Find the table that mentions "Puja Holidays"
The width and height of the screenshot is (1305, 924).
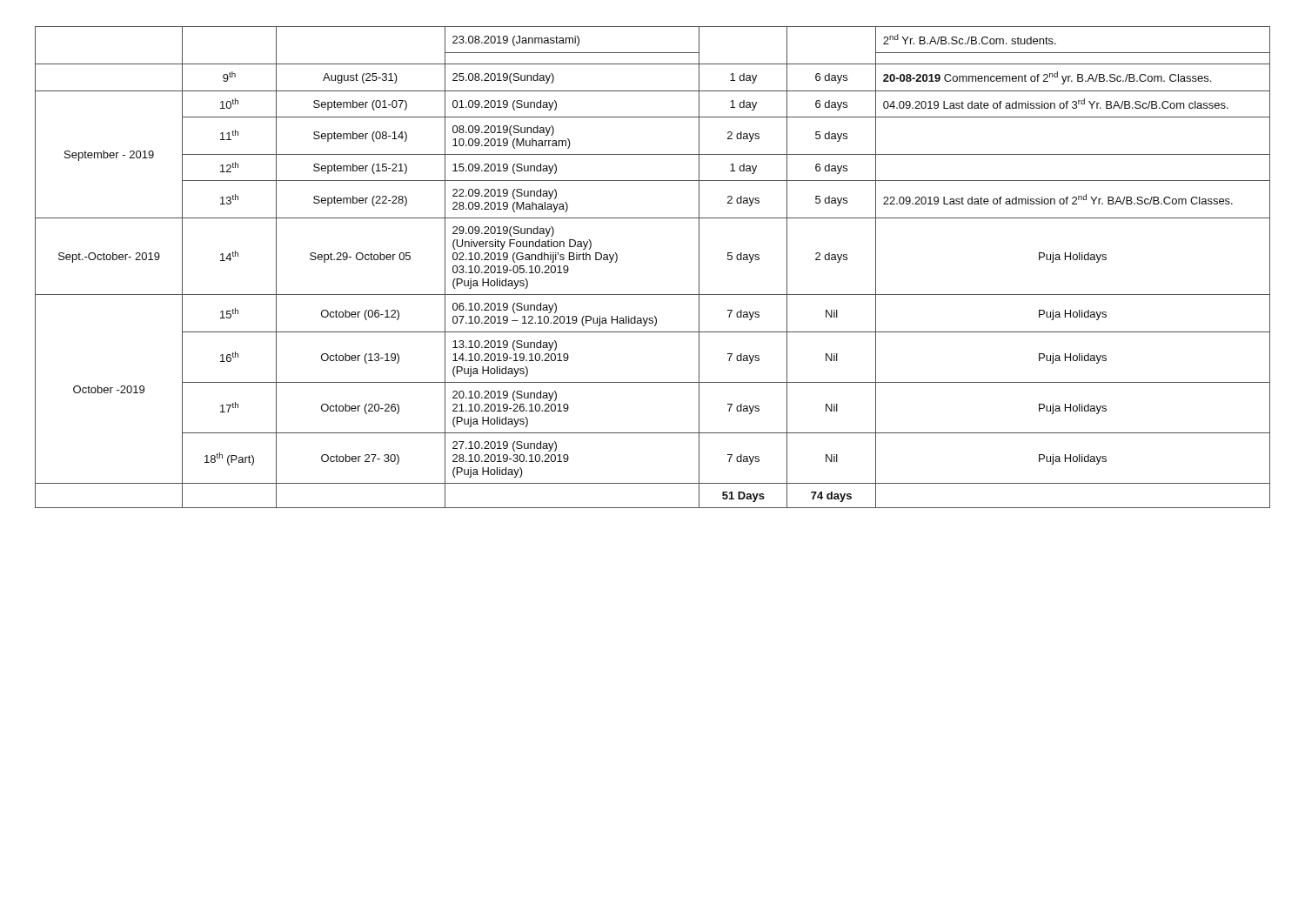pyautogui.click(x=652, y=267)
